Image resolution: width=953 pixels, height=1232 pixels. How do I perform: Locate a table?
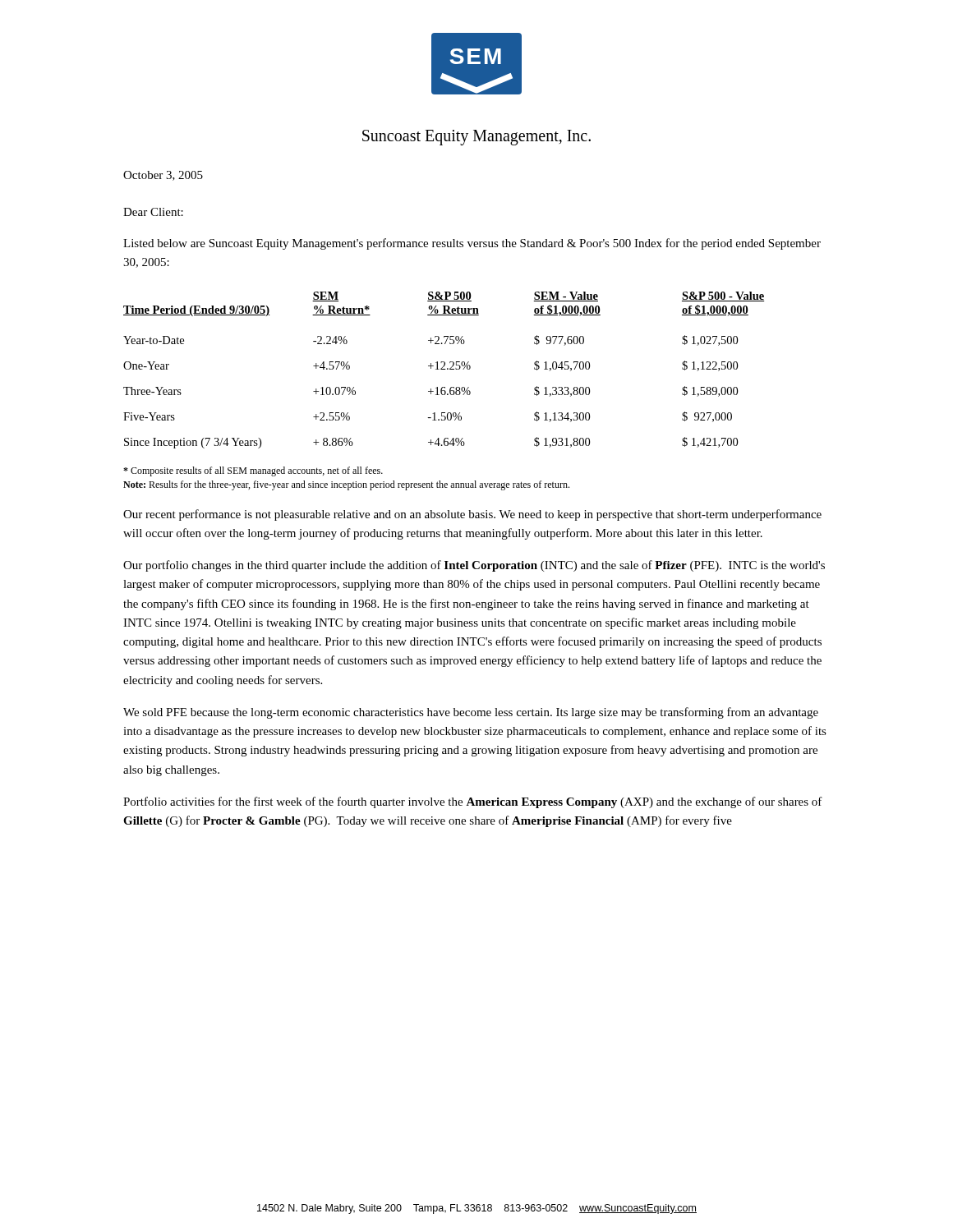pyautogui.click(x=476, y=370)
